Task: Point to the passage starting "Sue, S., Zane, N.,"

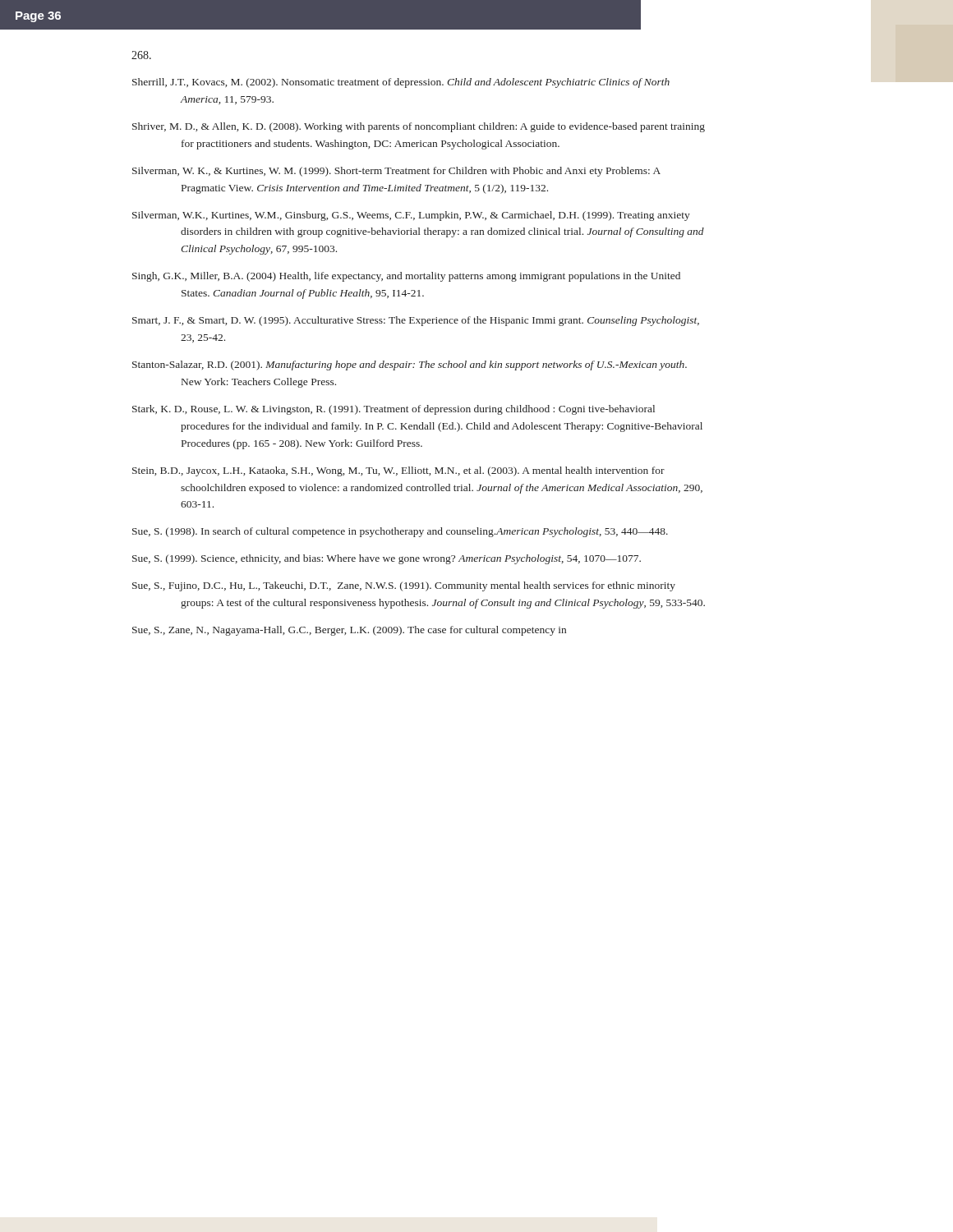Action: (349, 630)
